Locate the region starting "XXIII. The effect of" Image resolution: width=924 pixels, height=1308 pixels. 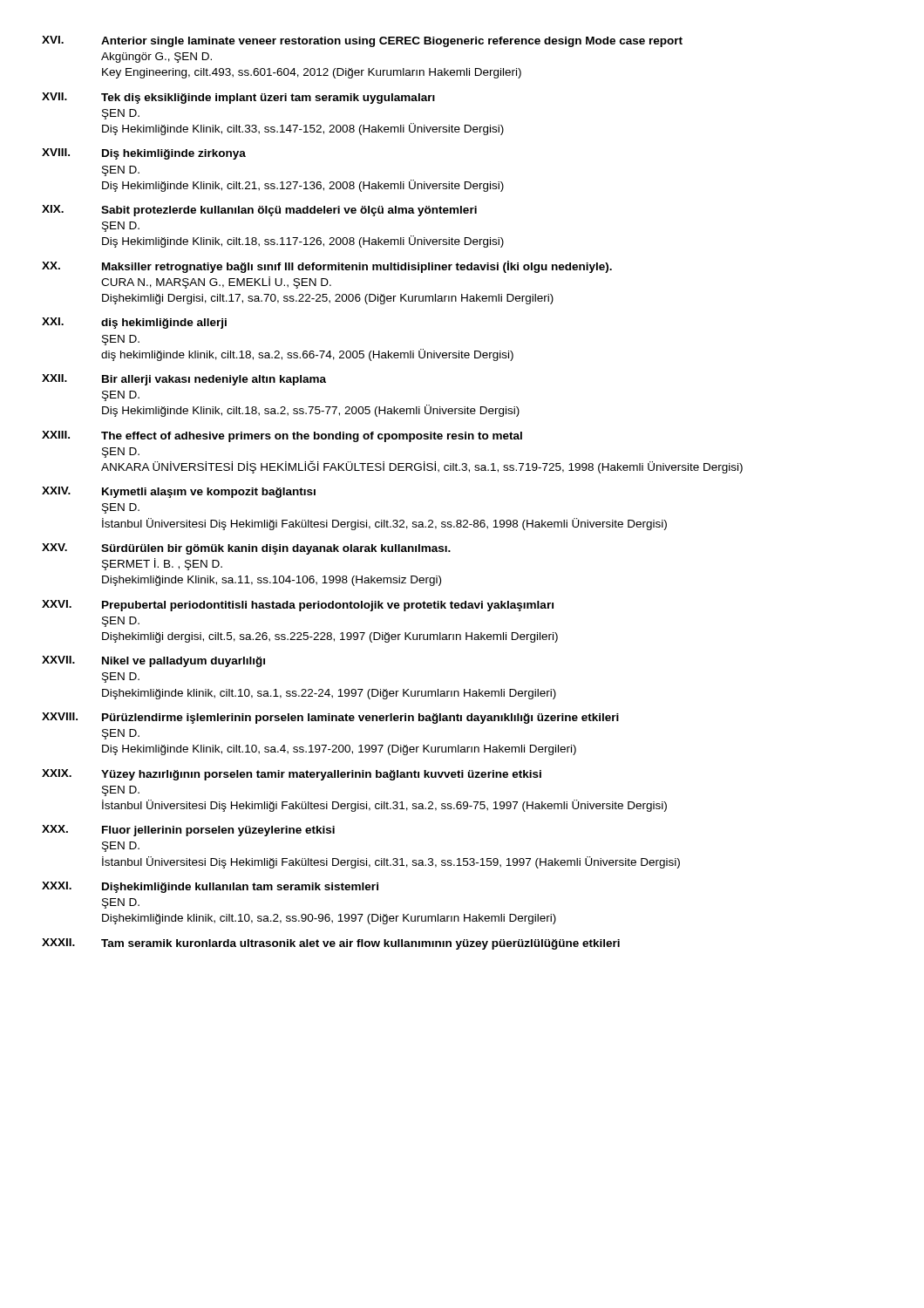coord(462,452)
